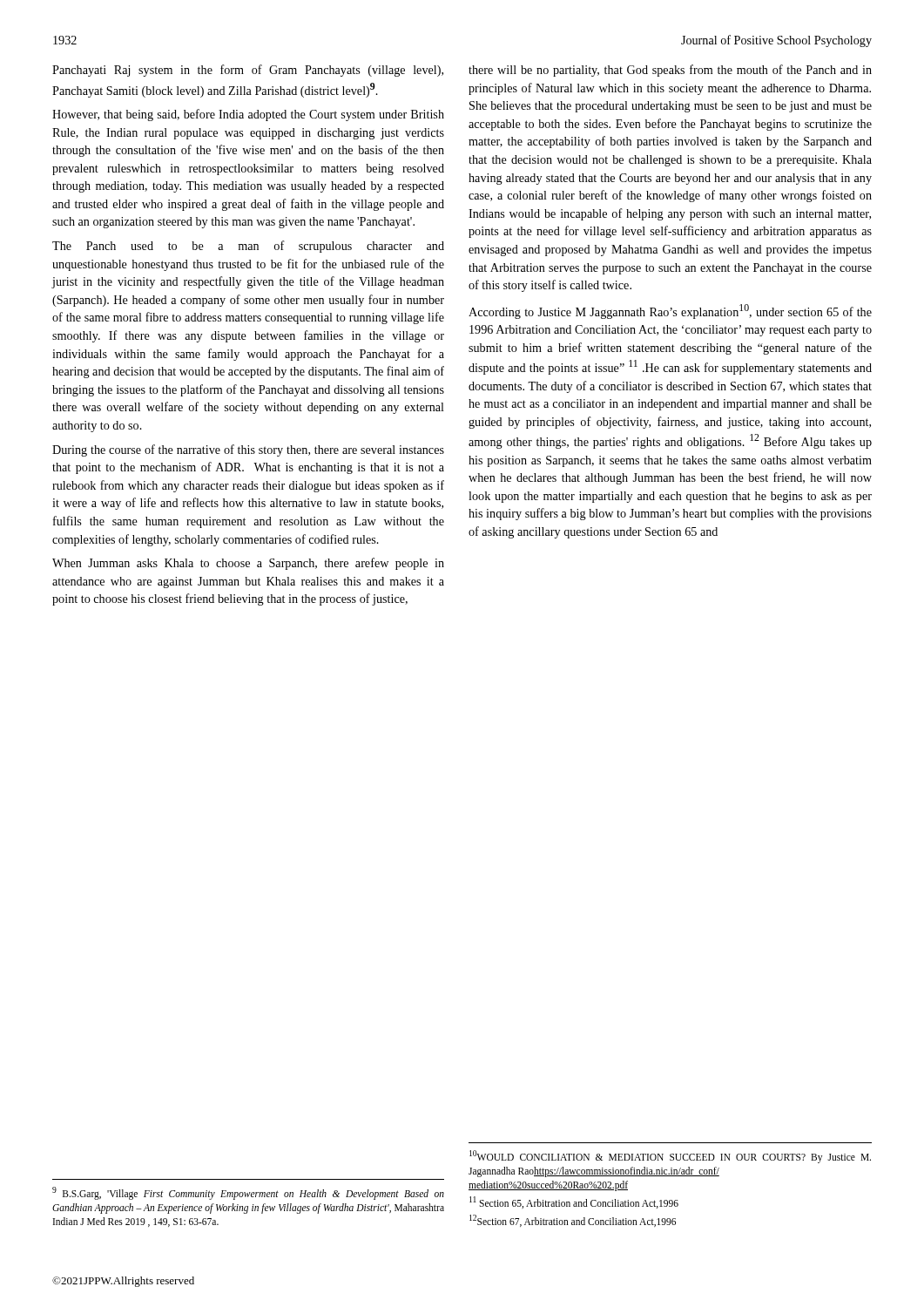Find the block on this page that starts "According to Justice M Jaggannath Rao’s explanation10, under"

670,421
